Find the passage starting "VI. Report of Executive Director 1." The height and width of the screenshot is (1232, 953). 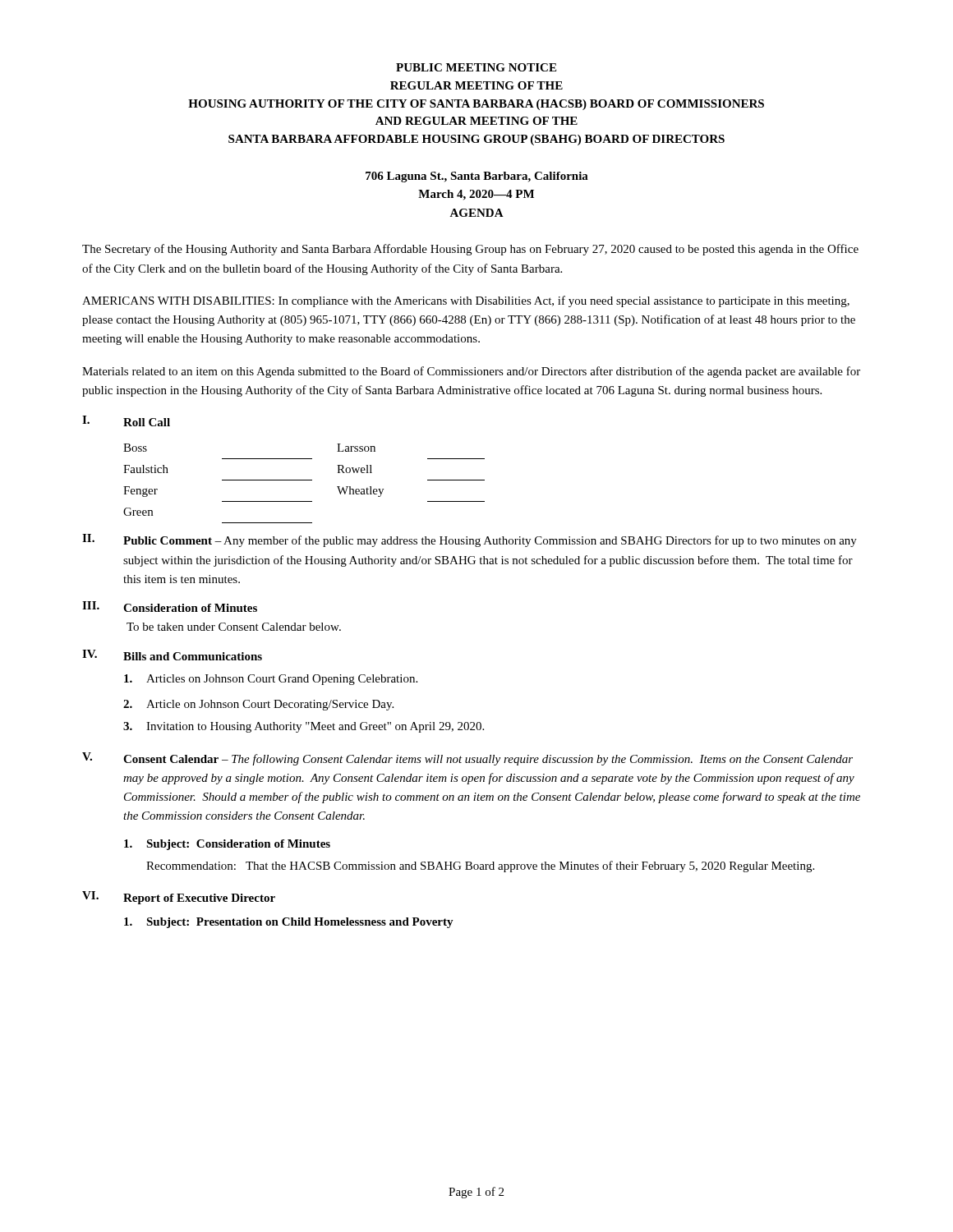tap(179, 898)
